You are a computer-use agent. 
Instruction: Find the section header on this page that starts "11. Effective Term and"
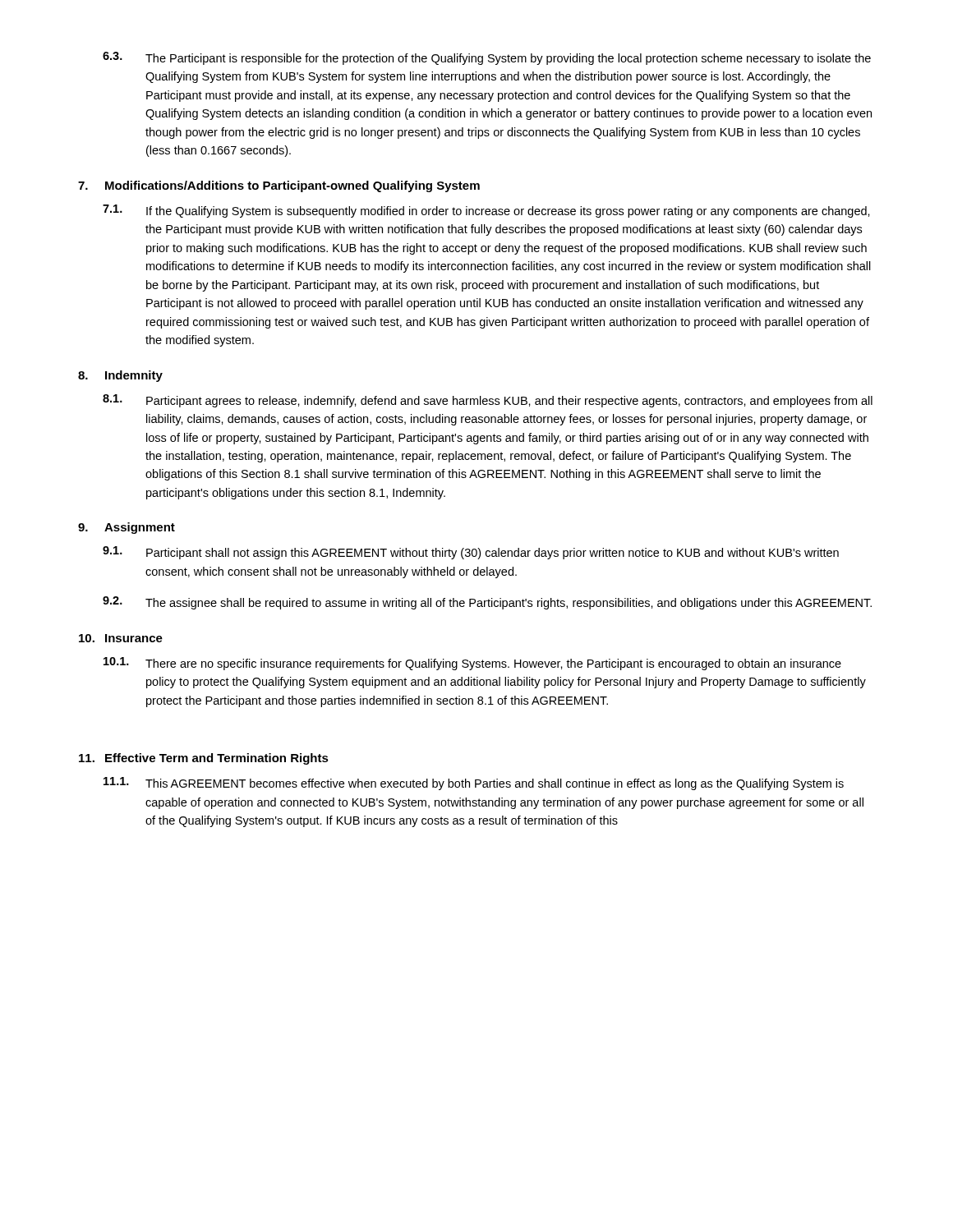coord(204,759)
